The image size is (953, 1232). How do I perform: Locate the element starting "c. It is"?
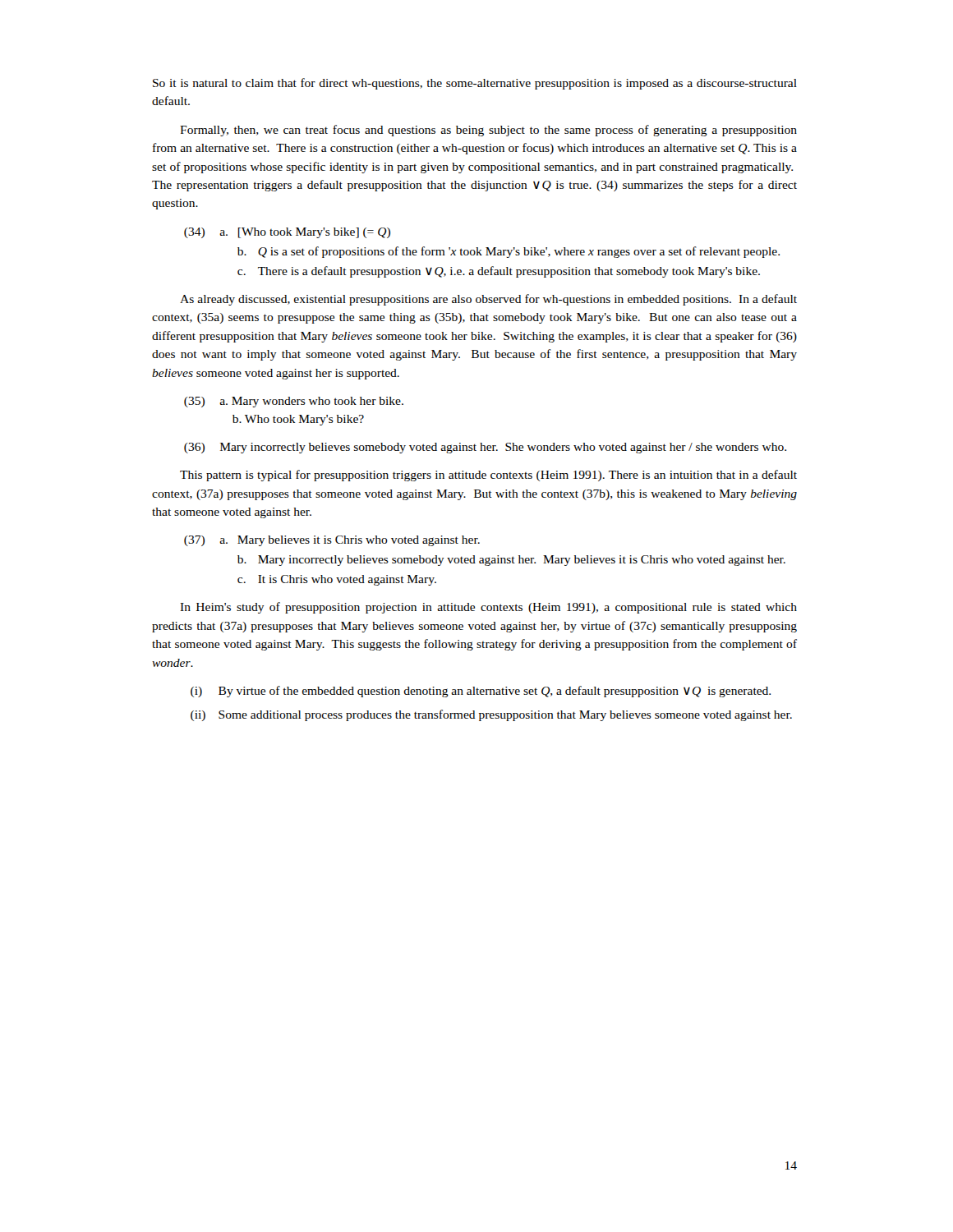click(x=337, y=580)
